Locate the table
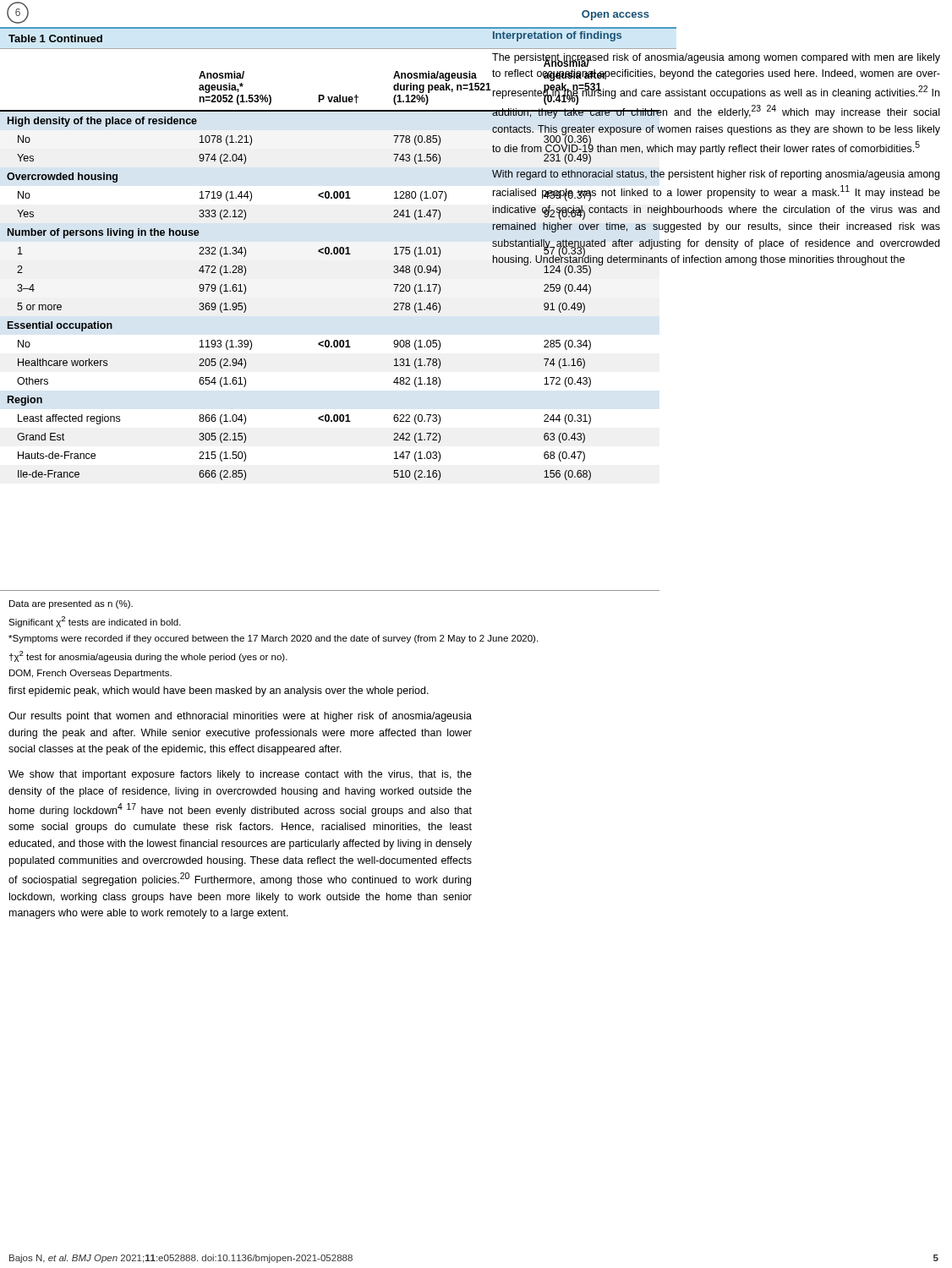Image resolution: width=952 pixels, height=1268 pixels. (x=330, y=268)
